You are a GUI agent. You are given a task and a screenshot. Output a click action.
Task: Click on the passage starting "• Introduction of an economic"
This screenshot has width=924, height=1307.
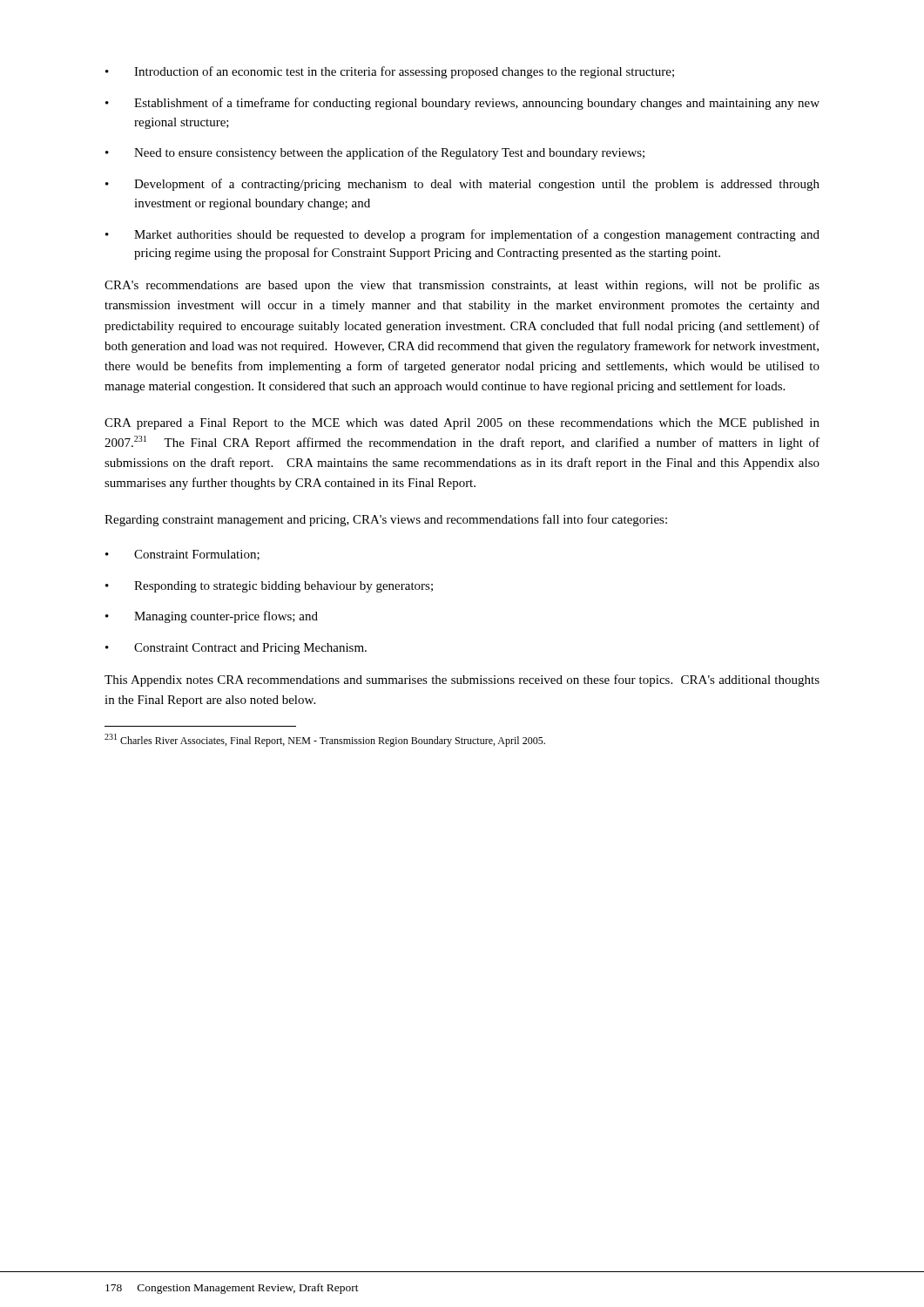[x=462, y=72]
